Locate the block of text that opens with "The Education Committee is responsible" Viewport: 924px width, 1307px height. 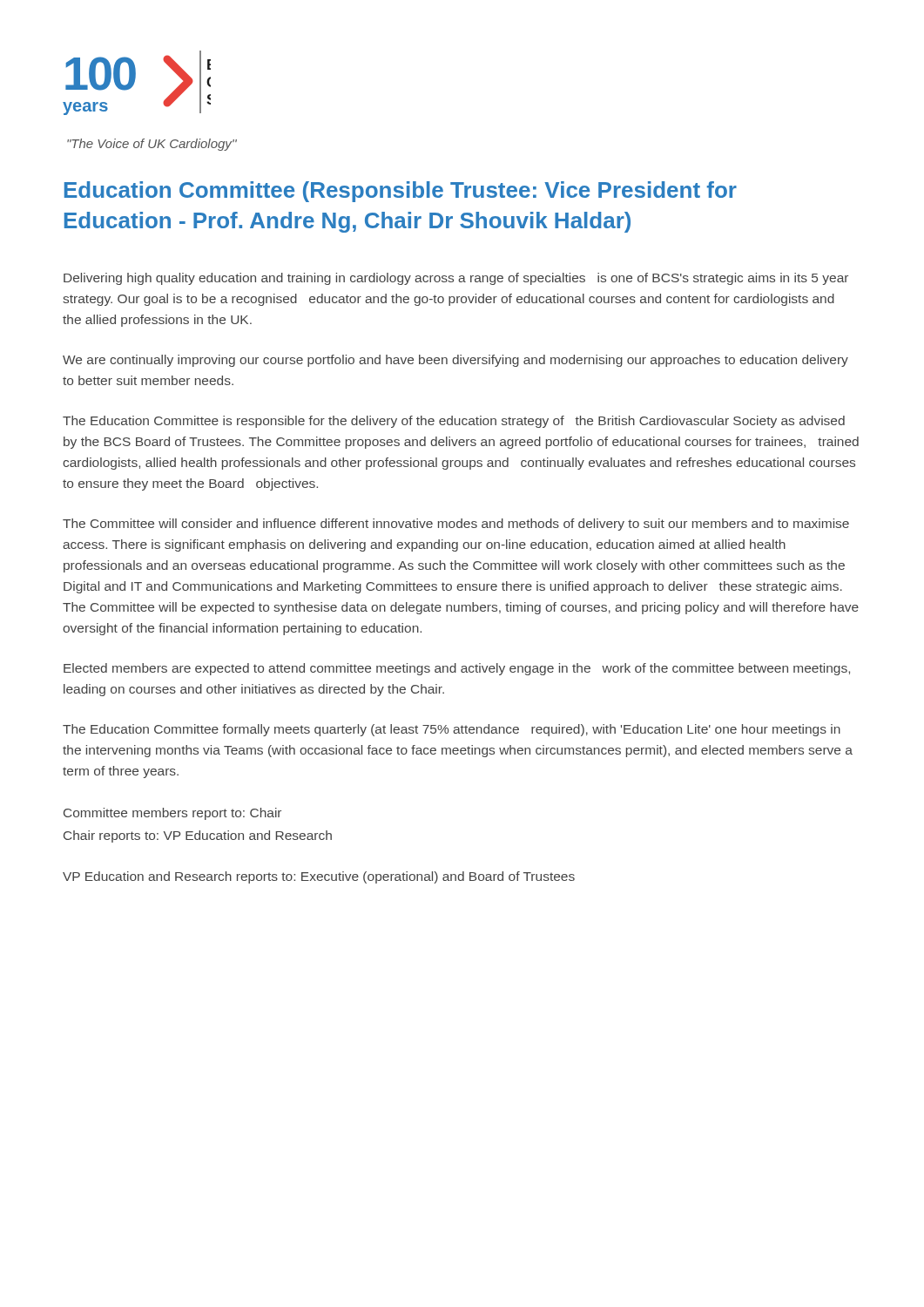[461, 452]
